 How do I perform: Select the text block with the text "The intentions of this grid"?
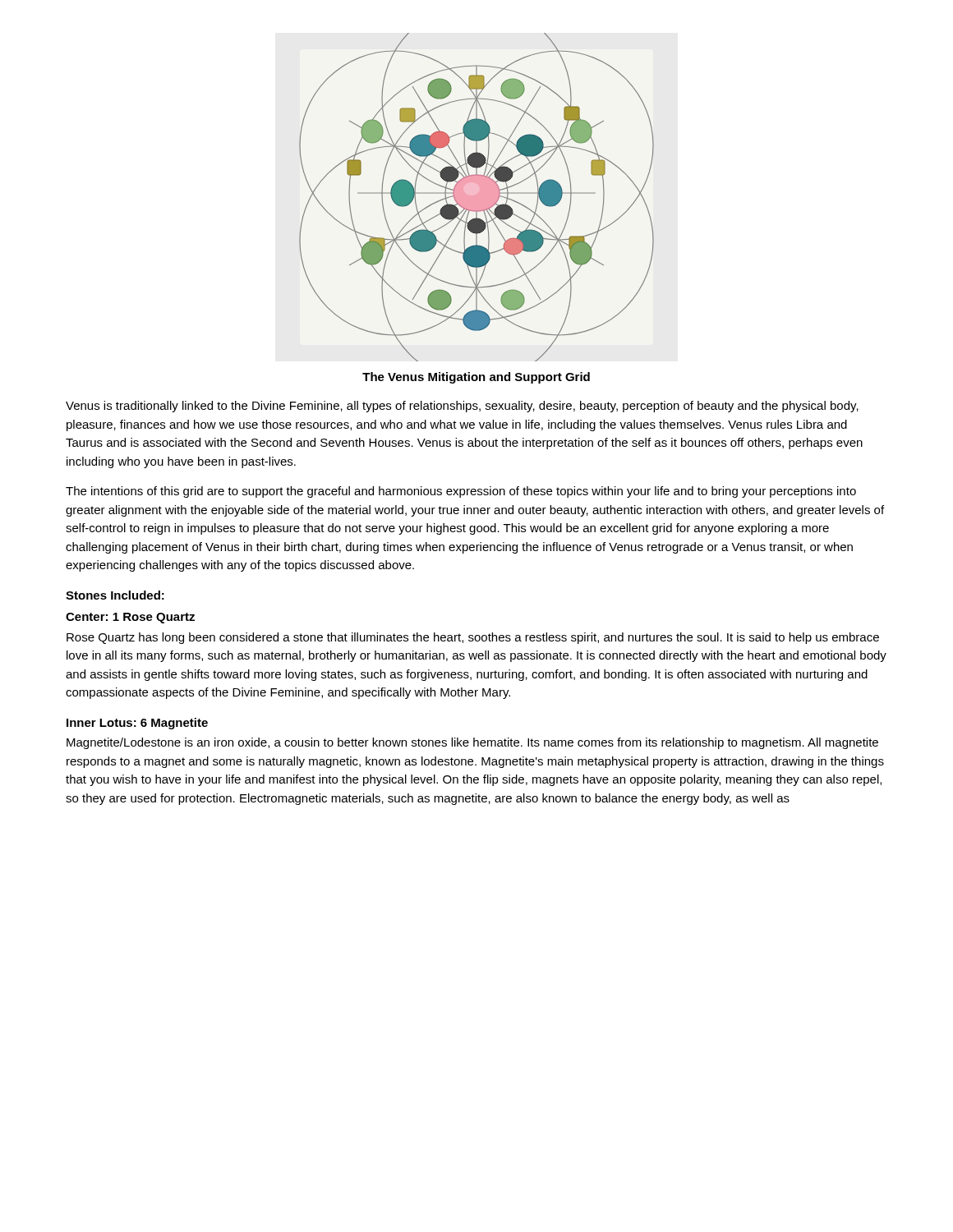(475, 528)
